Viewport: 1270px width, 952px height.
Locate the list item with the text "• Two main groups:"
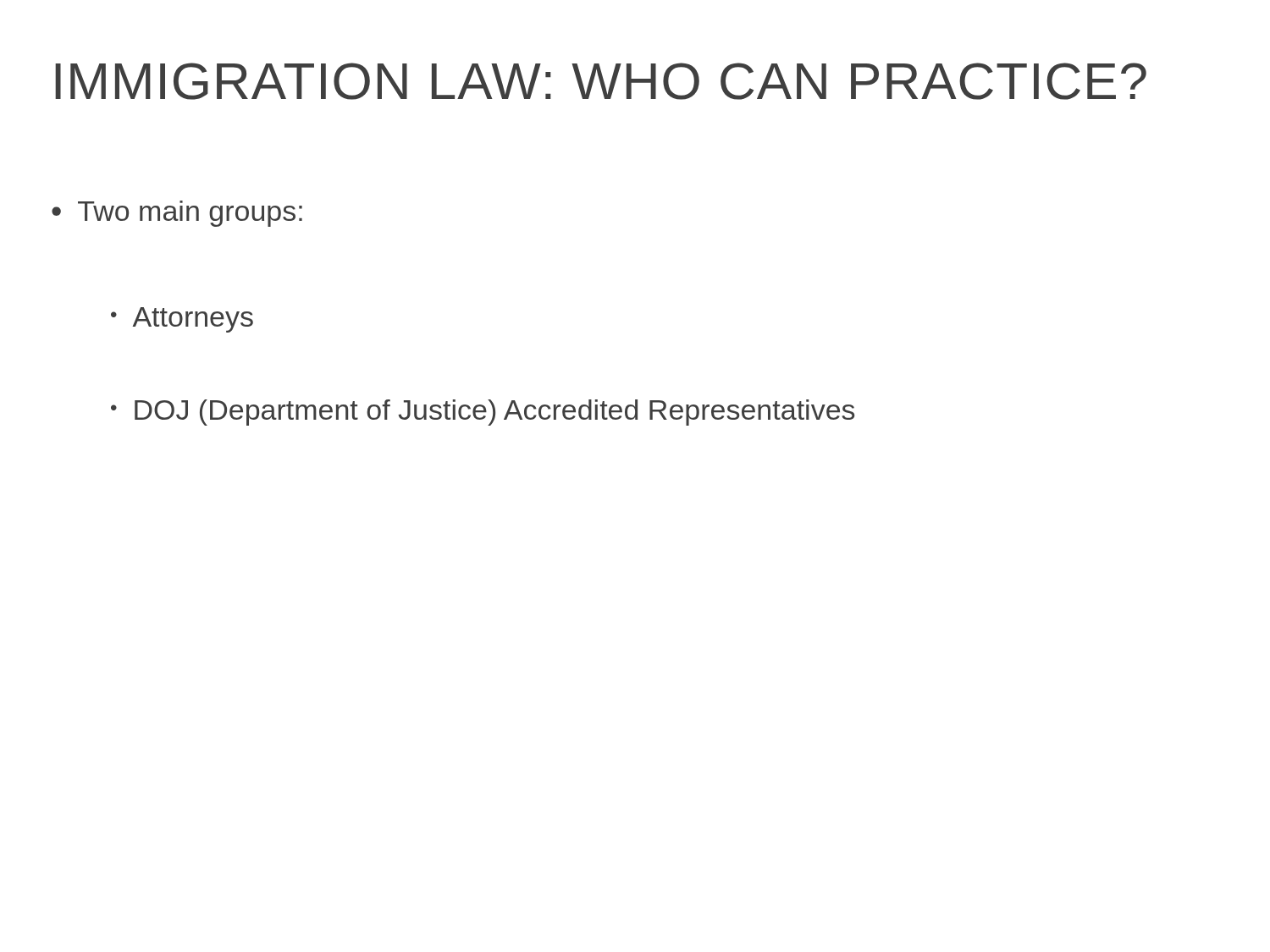178,212
